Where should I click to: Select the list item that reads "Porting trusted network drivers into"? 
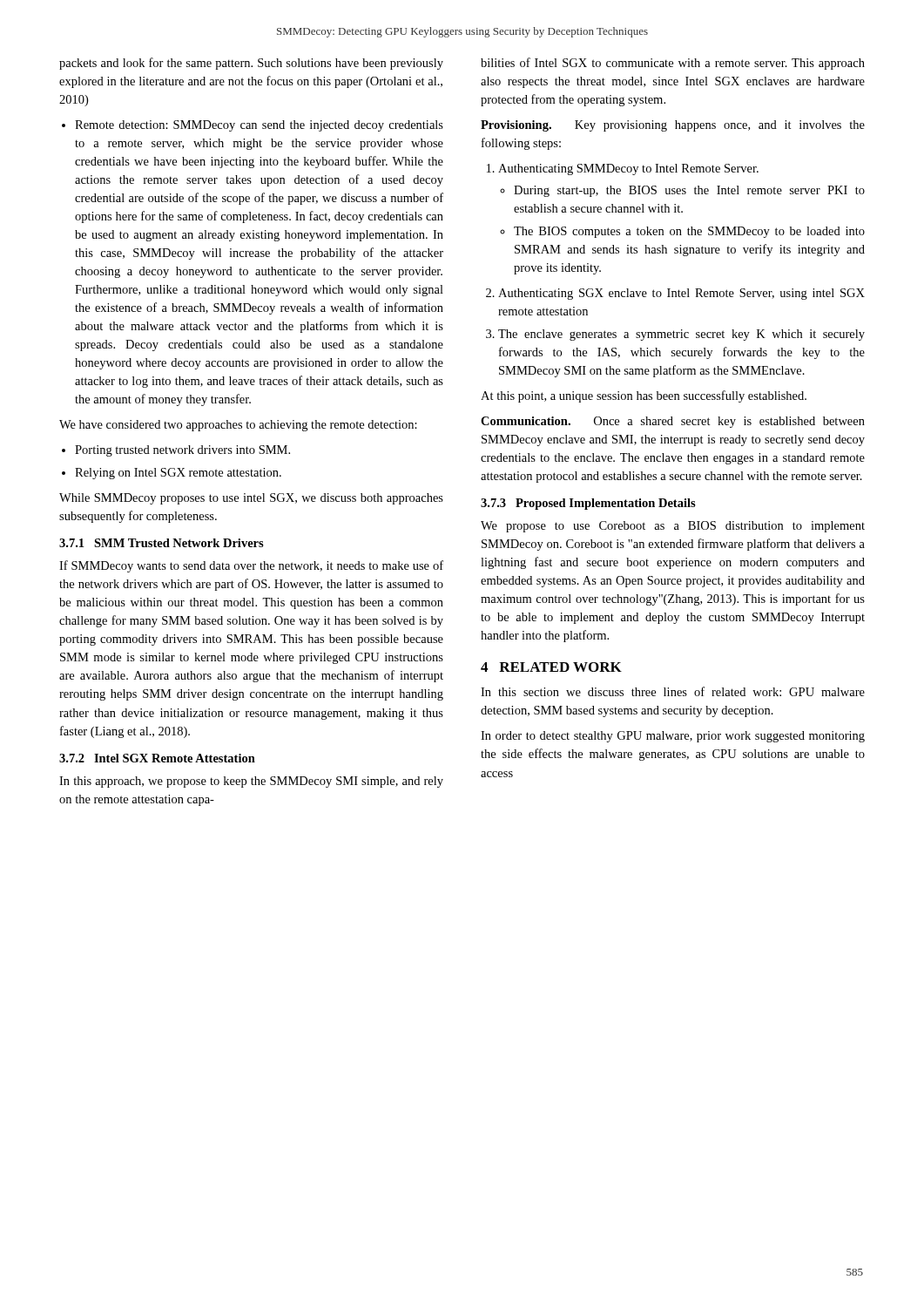tap(259, 450)
